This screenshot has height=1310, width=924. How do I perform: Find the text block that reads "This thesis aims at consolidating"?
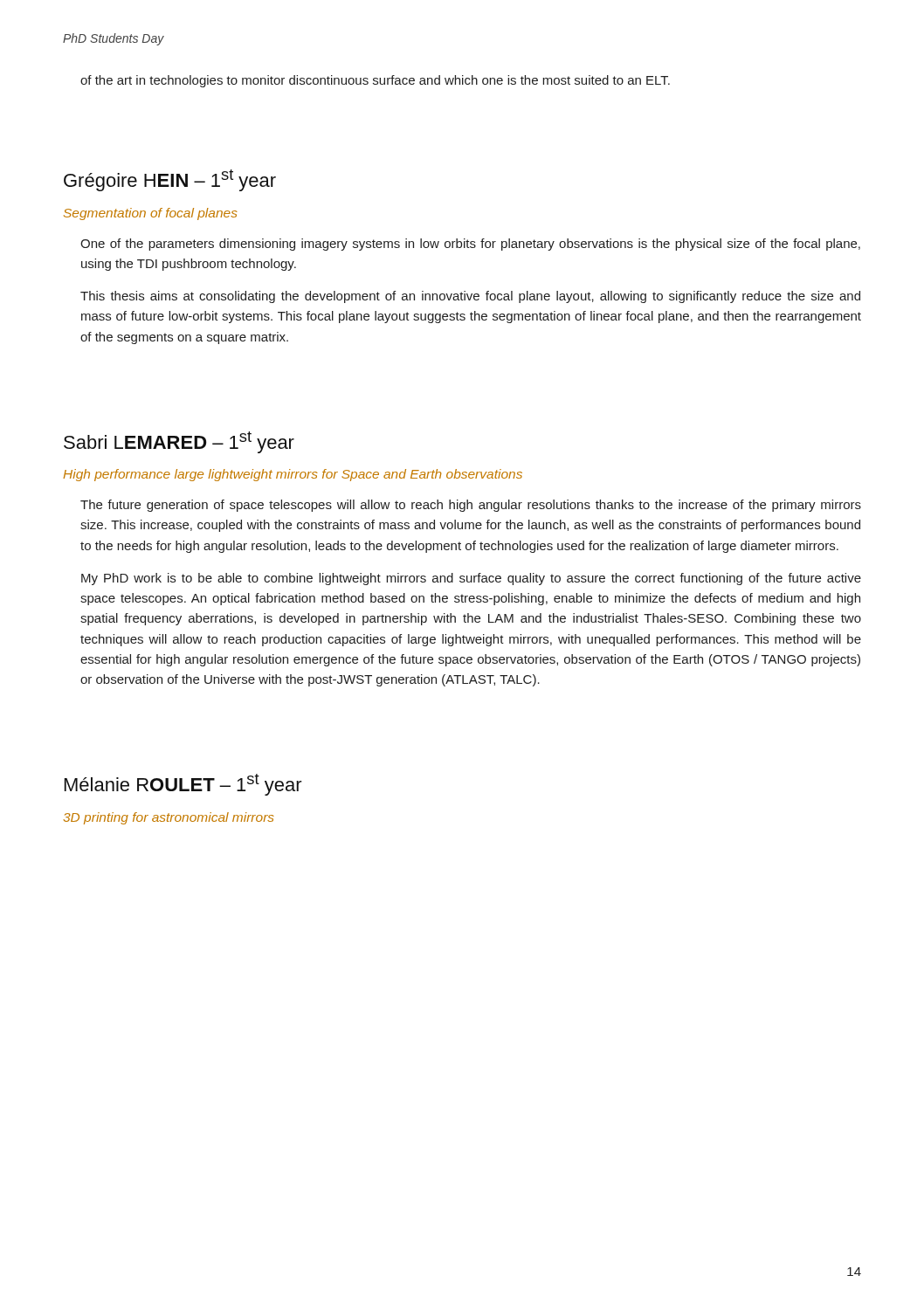(x=471, y=316)
